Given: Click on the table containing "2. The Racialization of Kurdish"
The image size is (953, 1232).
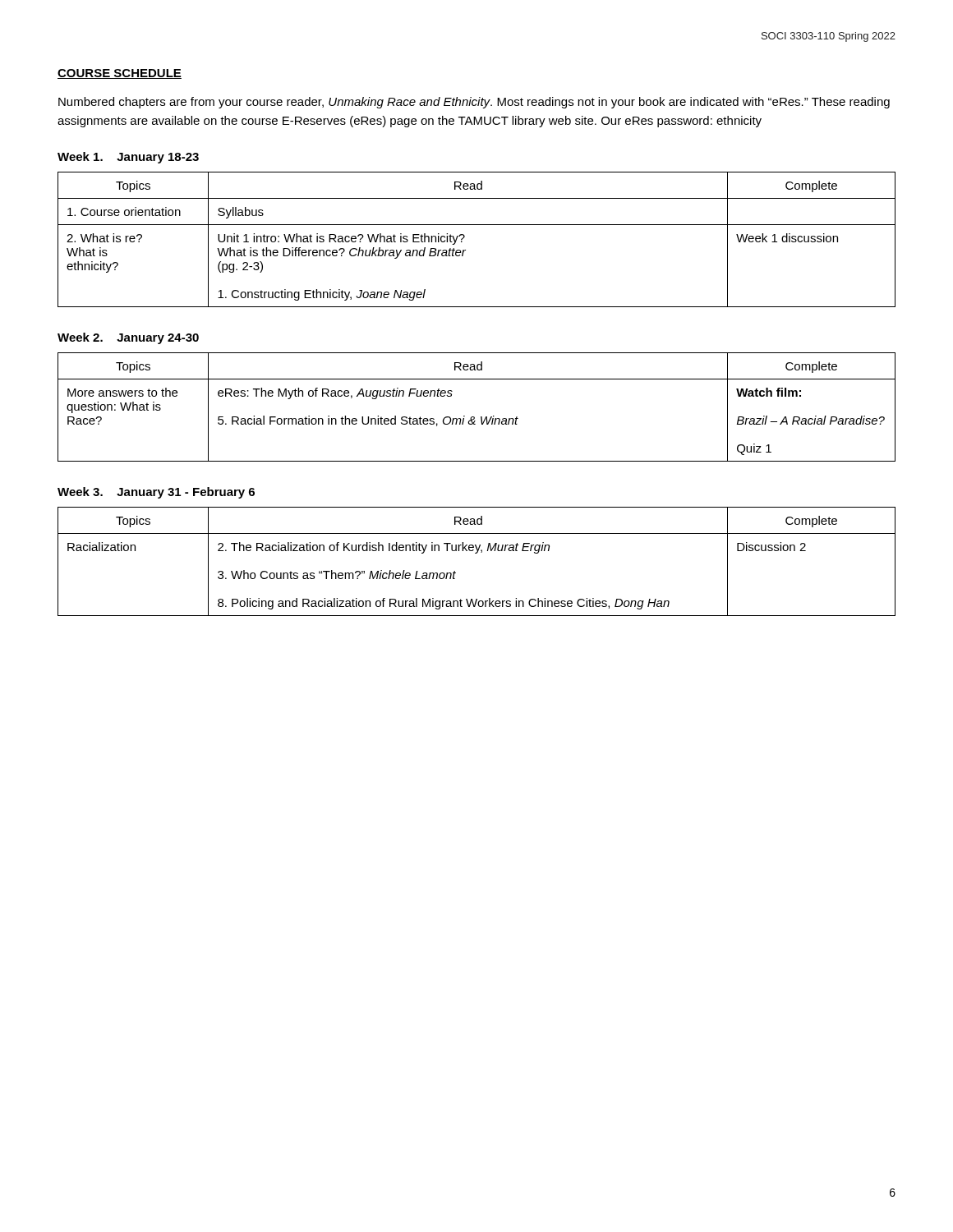Looking at the screenshot, I should [476, 561].
